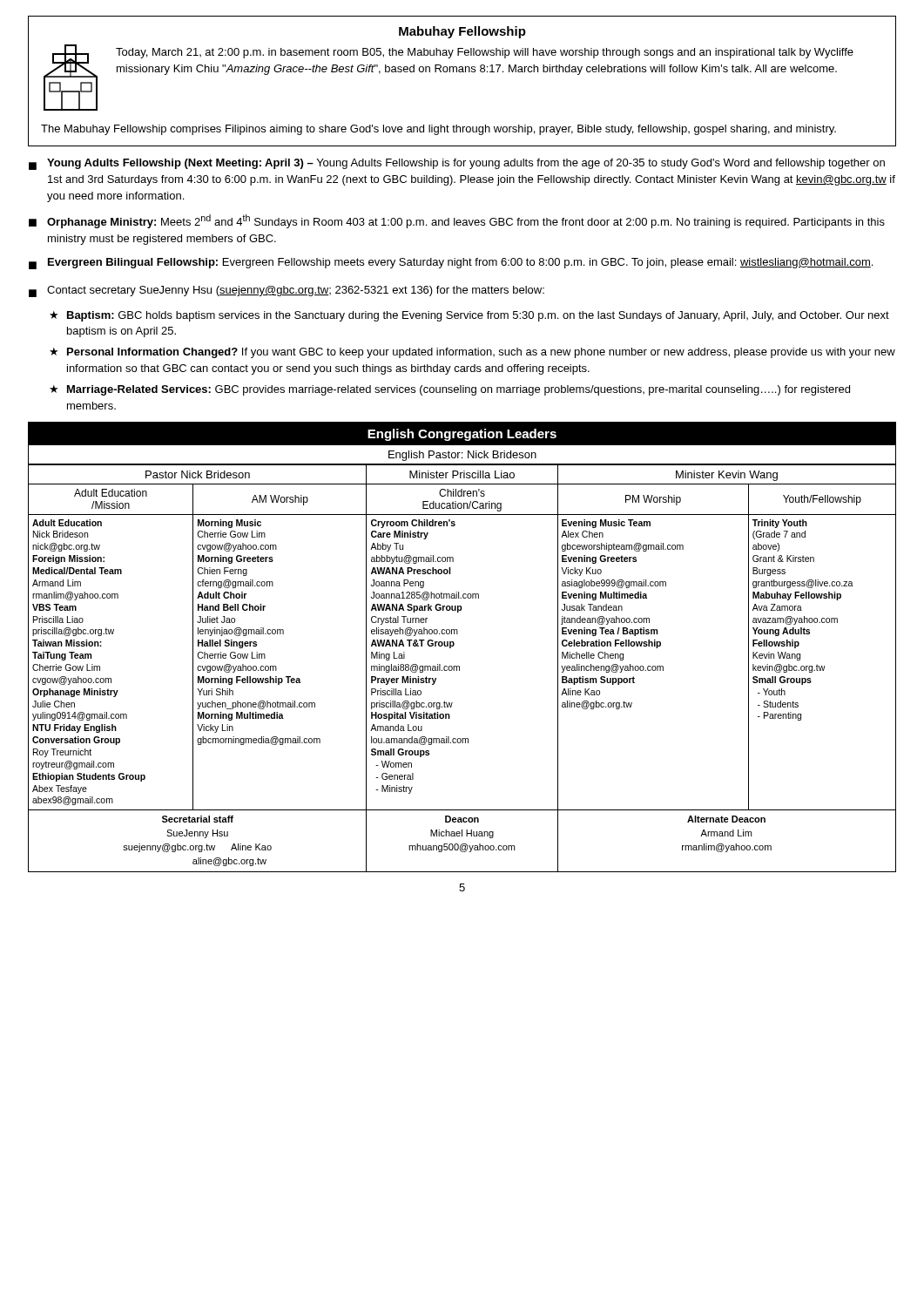Find the list item that reads "★ Baptism: GBC holds baptism services in"
Image resolution: width=924 pixels, height=1307 pixels.
pyautogui.click(x=472, y=324)
